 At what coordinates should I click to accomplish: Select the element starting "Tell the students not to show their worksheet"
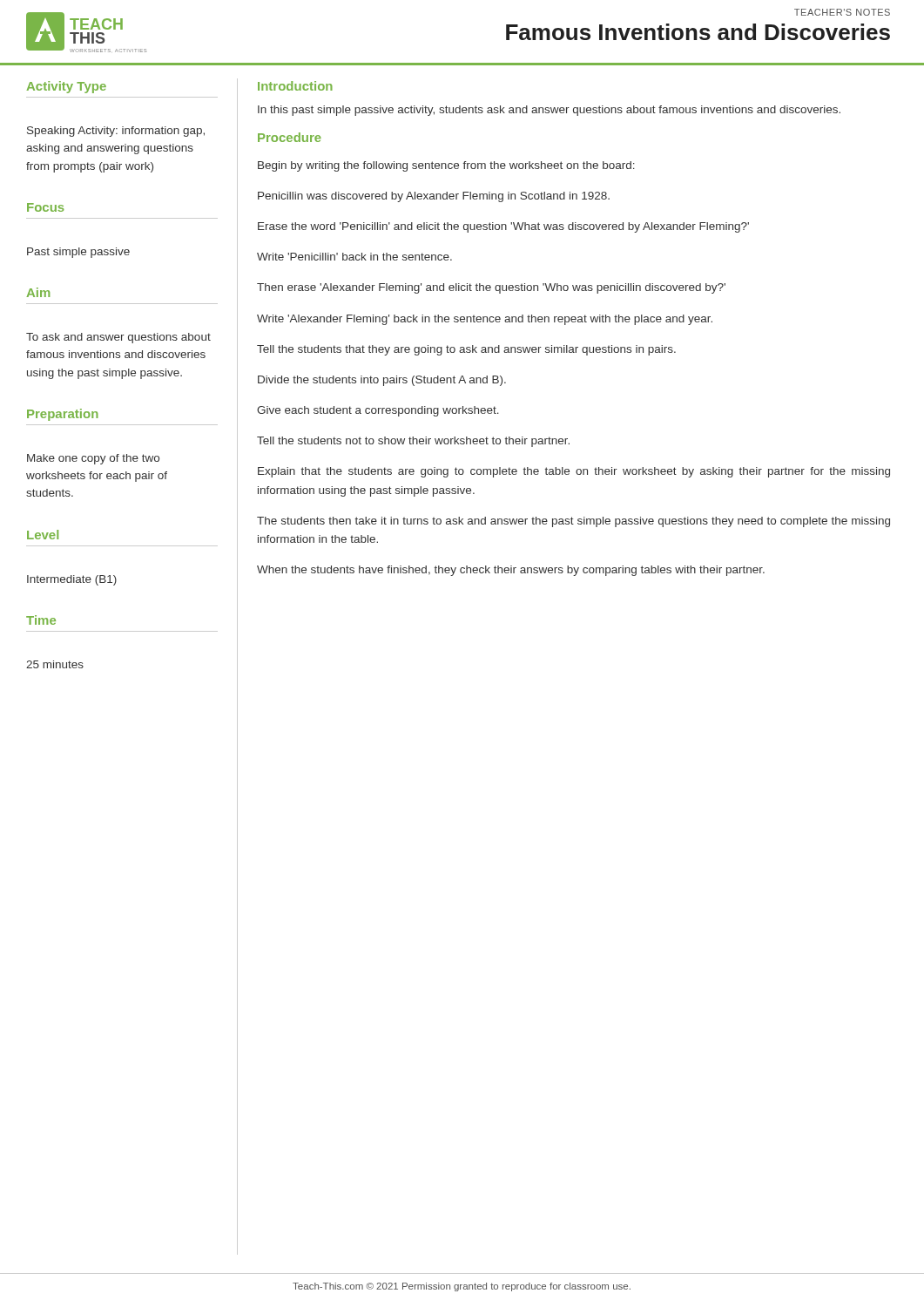tap(574, 441)
